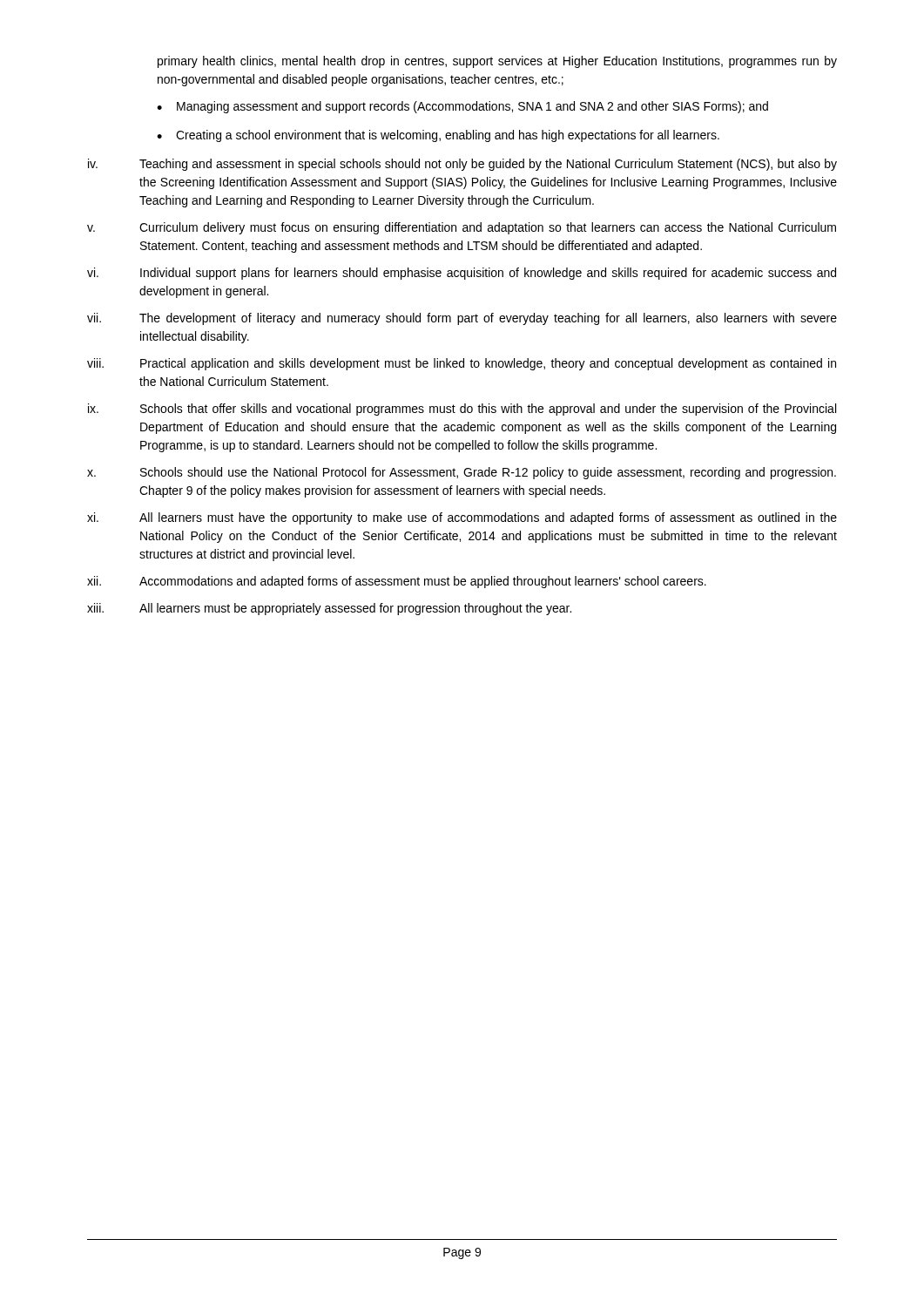Select the element starting "v. Curriculum delivery must focus on"

(462, 237)
